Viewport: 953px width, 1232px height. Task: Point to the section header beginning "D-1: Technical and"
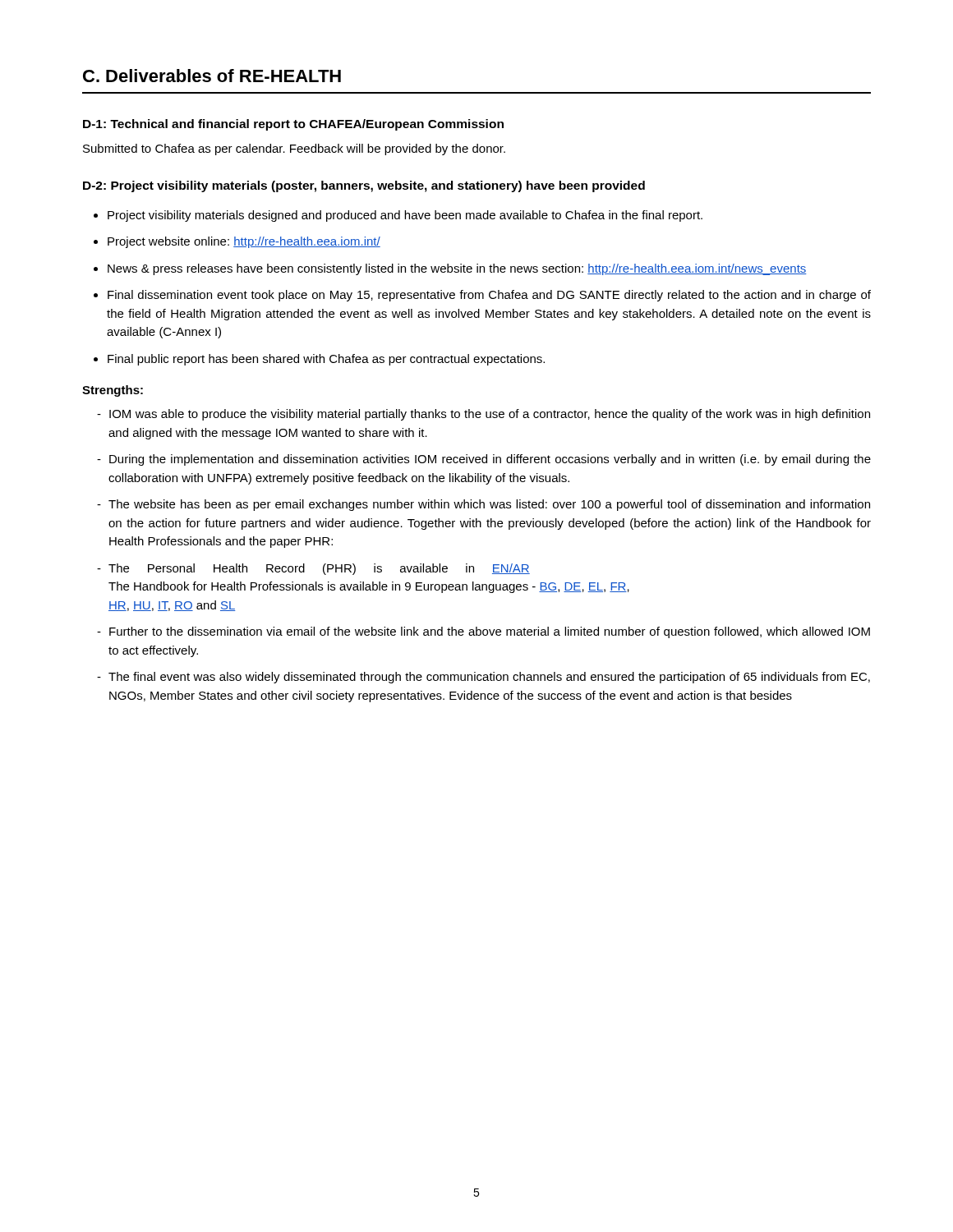[476, 124]
